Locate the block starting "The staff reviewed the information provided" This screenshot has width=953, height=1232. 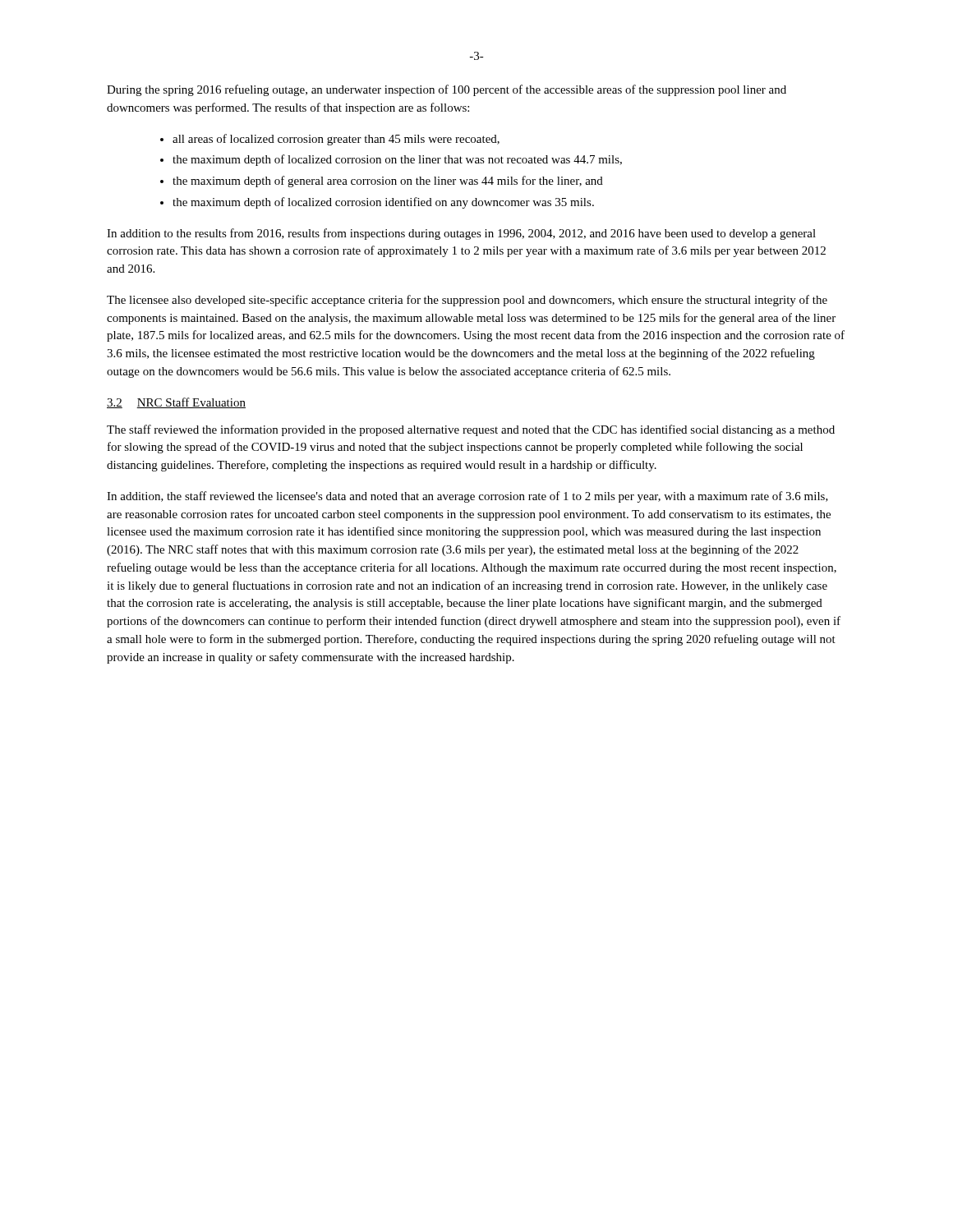[x=471, y=447]
